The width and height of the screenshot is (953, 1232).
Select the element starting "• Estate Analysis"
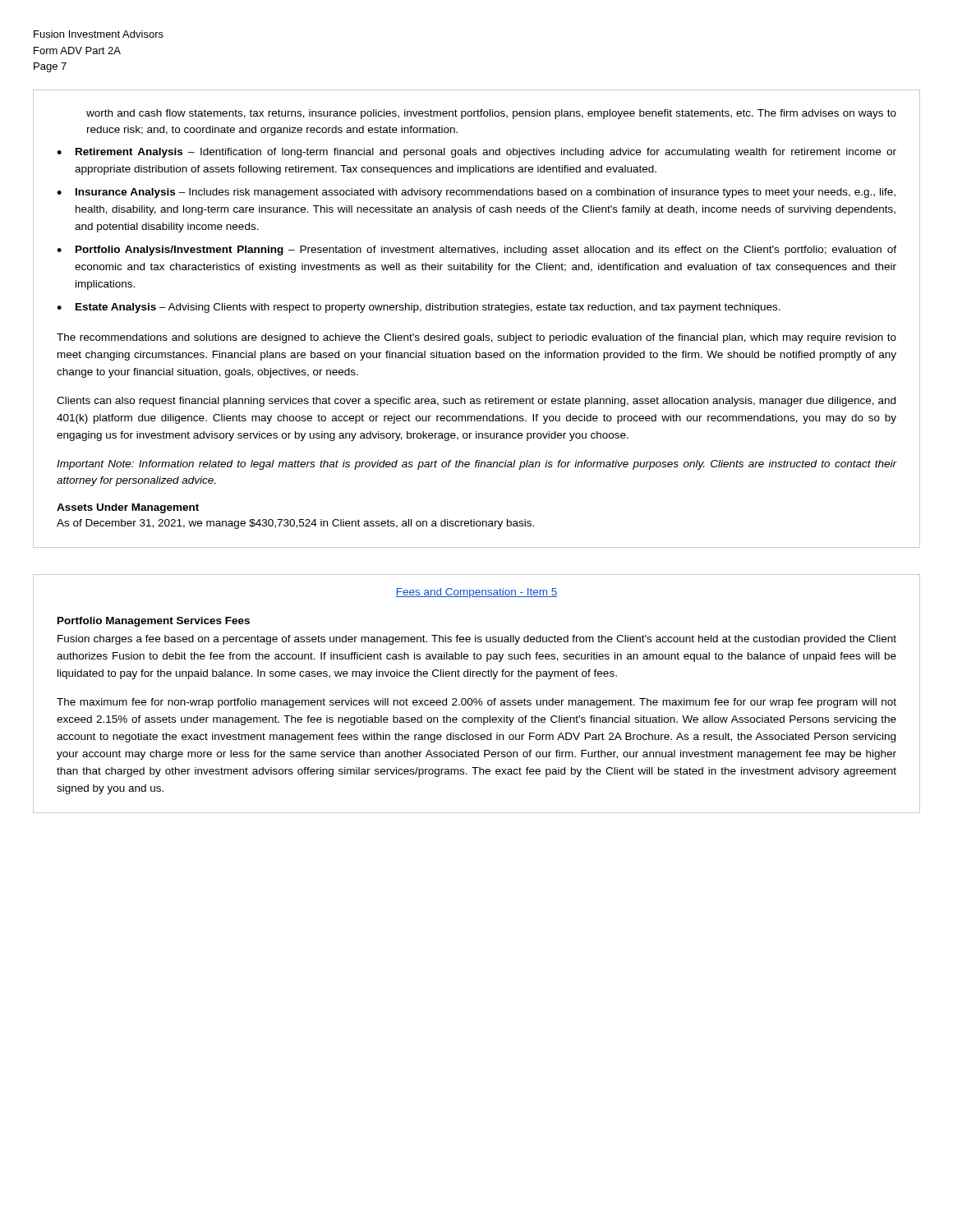[476, 308]
